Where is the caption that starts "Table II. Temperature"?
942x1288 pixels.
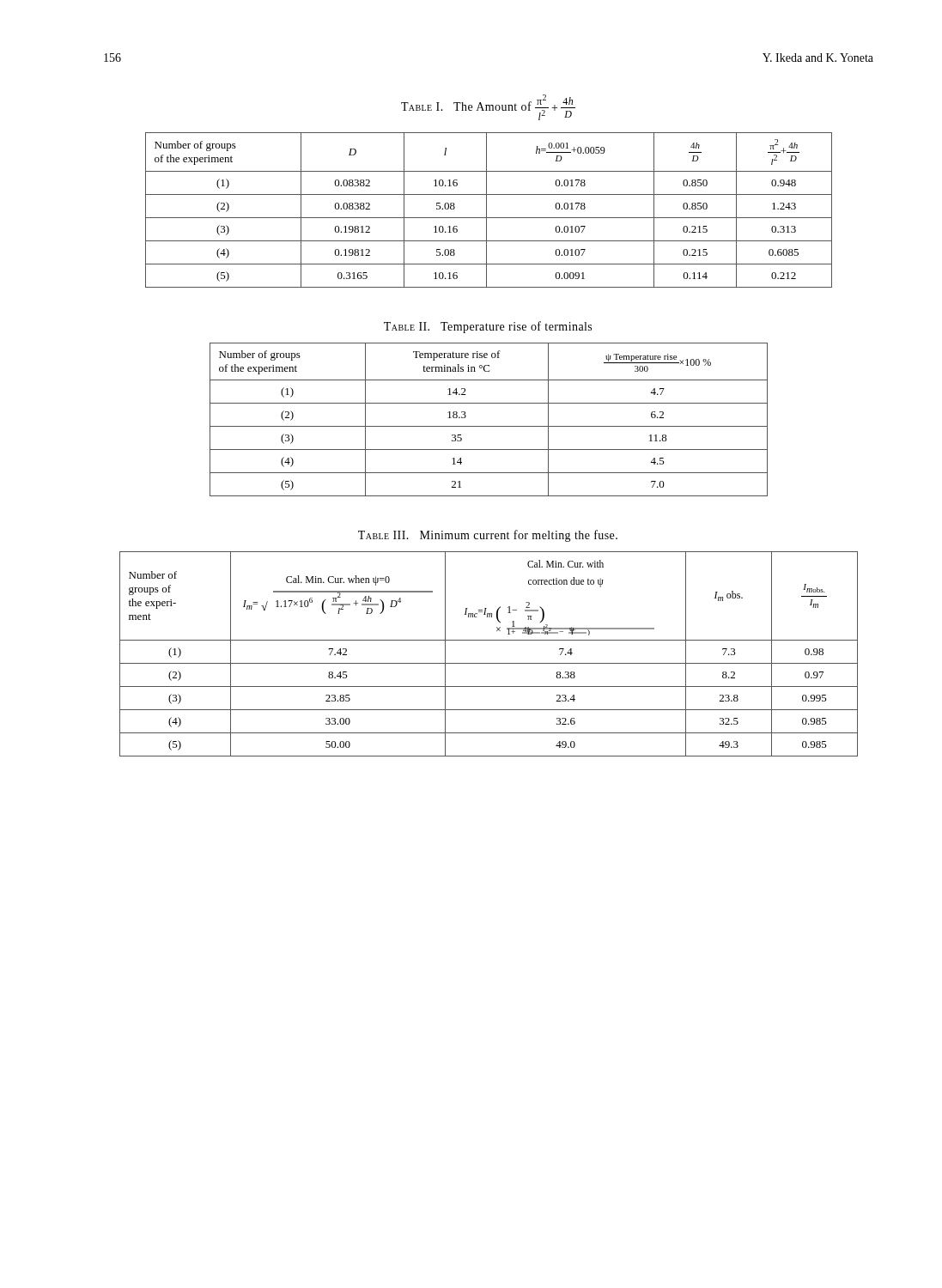click(x=488, y=327)
